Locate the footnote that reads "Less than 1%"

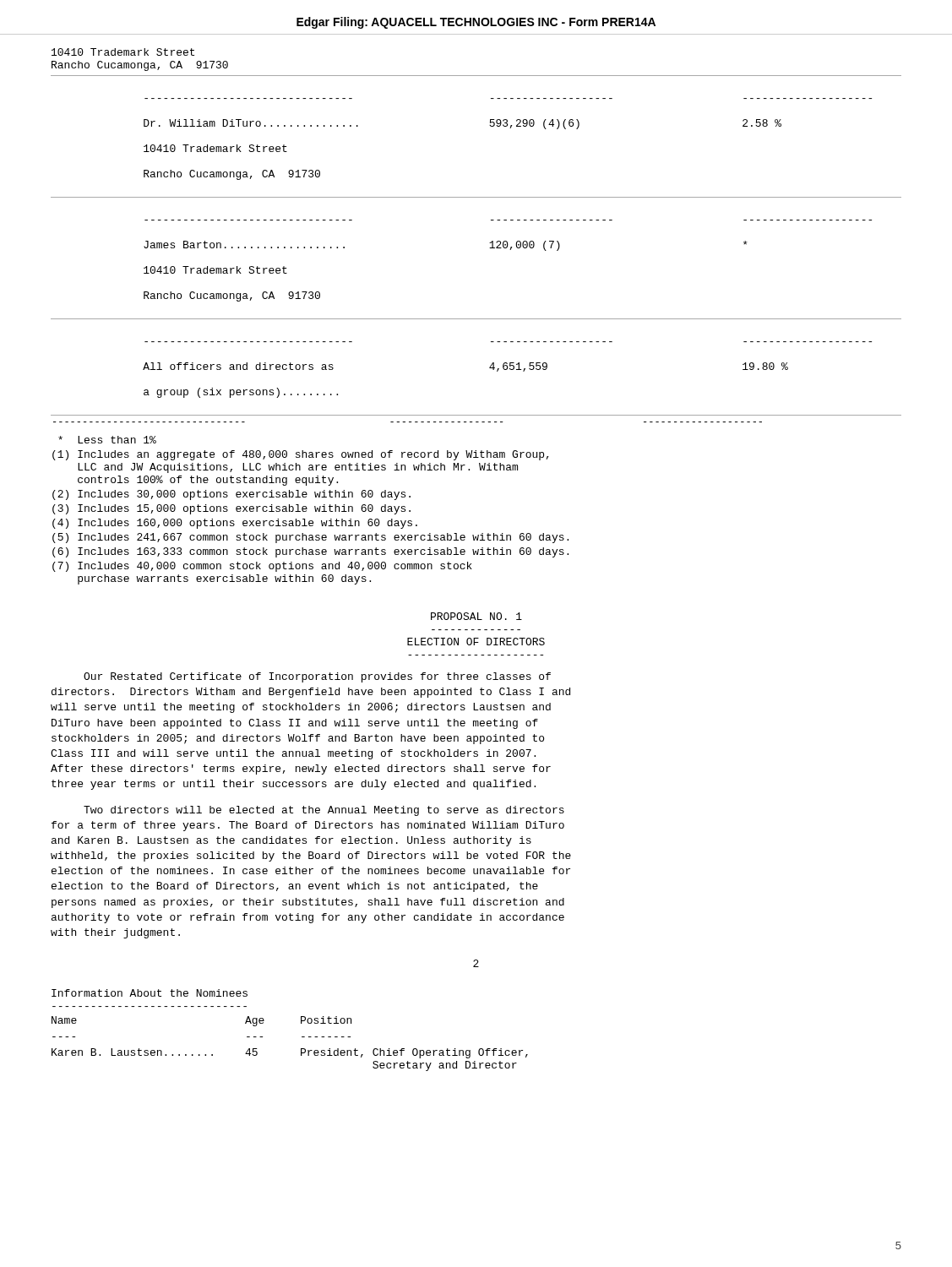103,441
